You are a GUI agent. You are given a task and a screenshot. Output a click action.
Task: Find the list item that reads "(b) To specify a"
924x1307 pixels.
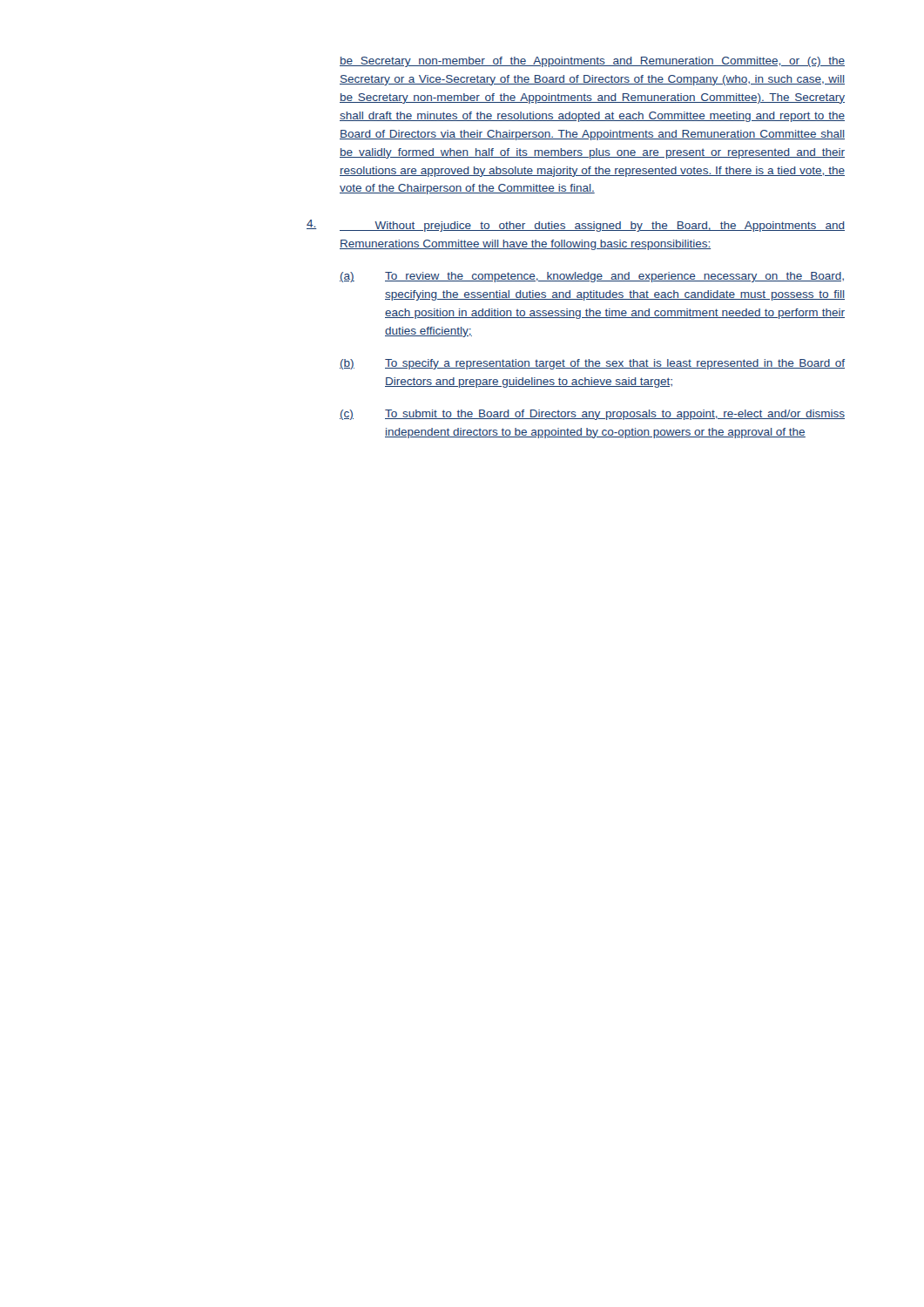[x=592, y=373]
